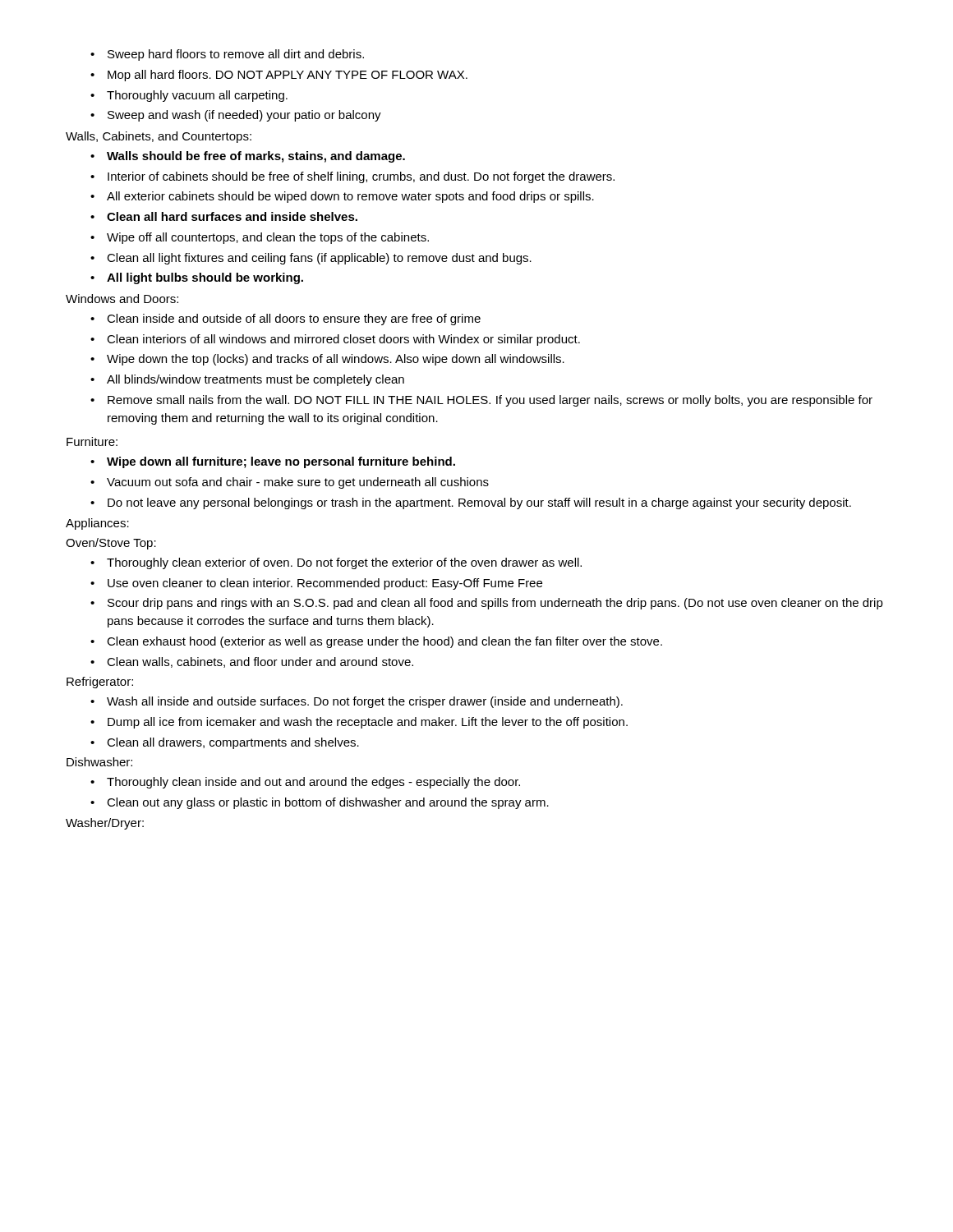Click where it says "Walls, Cabinets, and Countertops:"
The height and width of the screenshot is (1232, 953).
pyautogui.click(x=159, y=136)
